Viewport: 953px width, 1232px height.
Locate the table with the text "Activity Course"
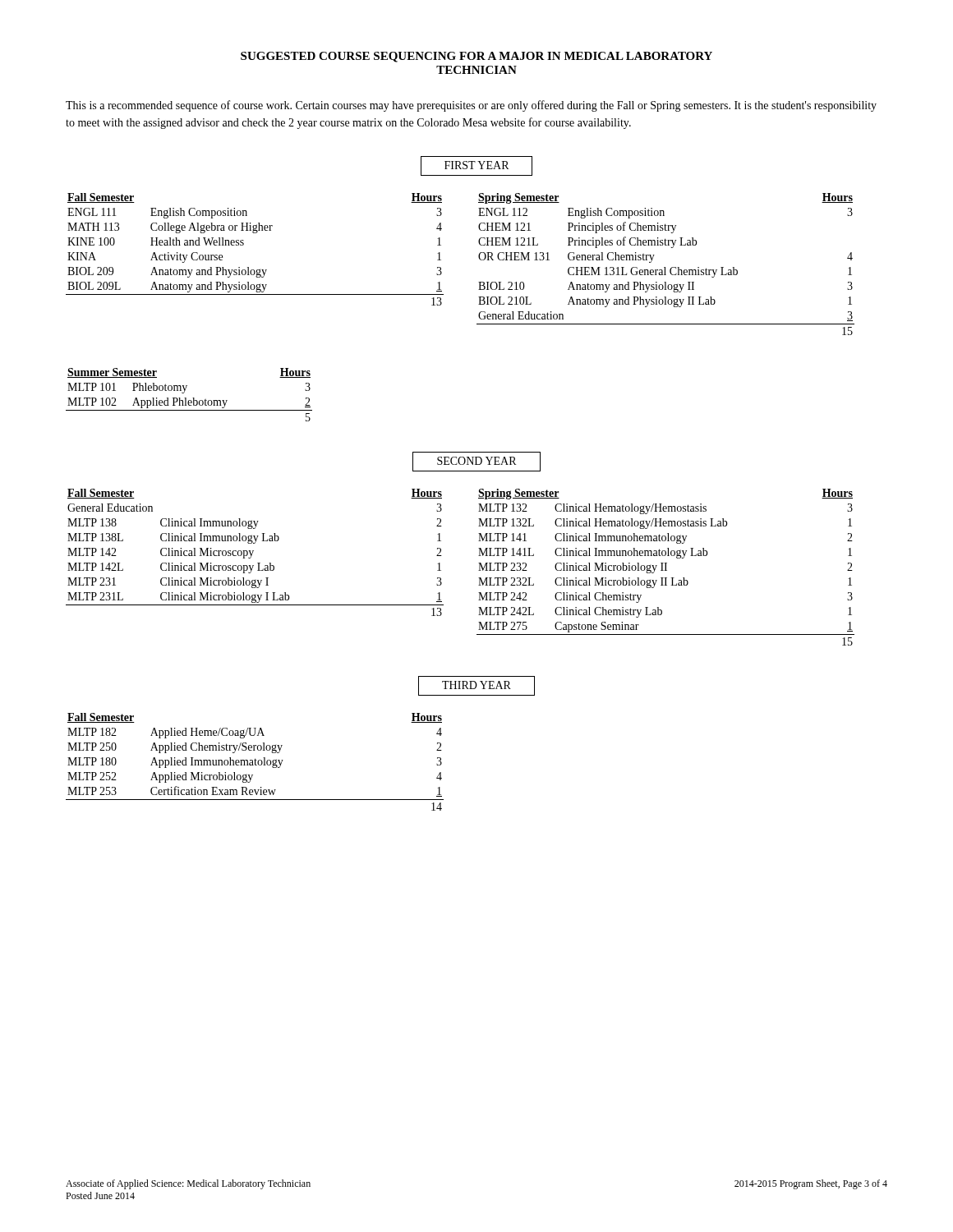coord(255,250)
